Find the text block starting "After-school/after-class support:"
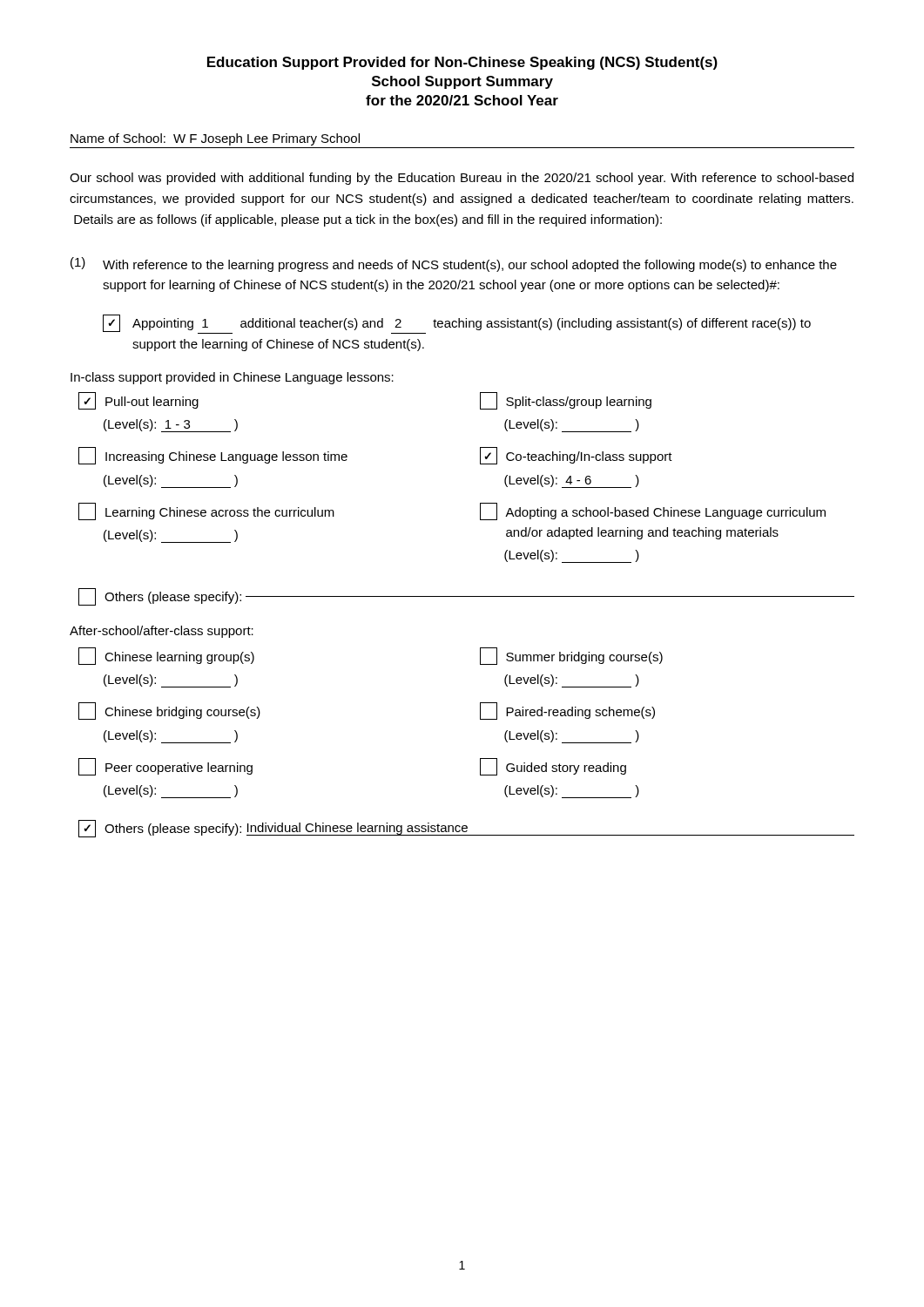 click(162, 630)
